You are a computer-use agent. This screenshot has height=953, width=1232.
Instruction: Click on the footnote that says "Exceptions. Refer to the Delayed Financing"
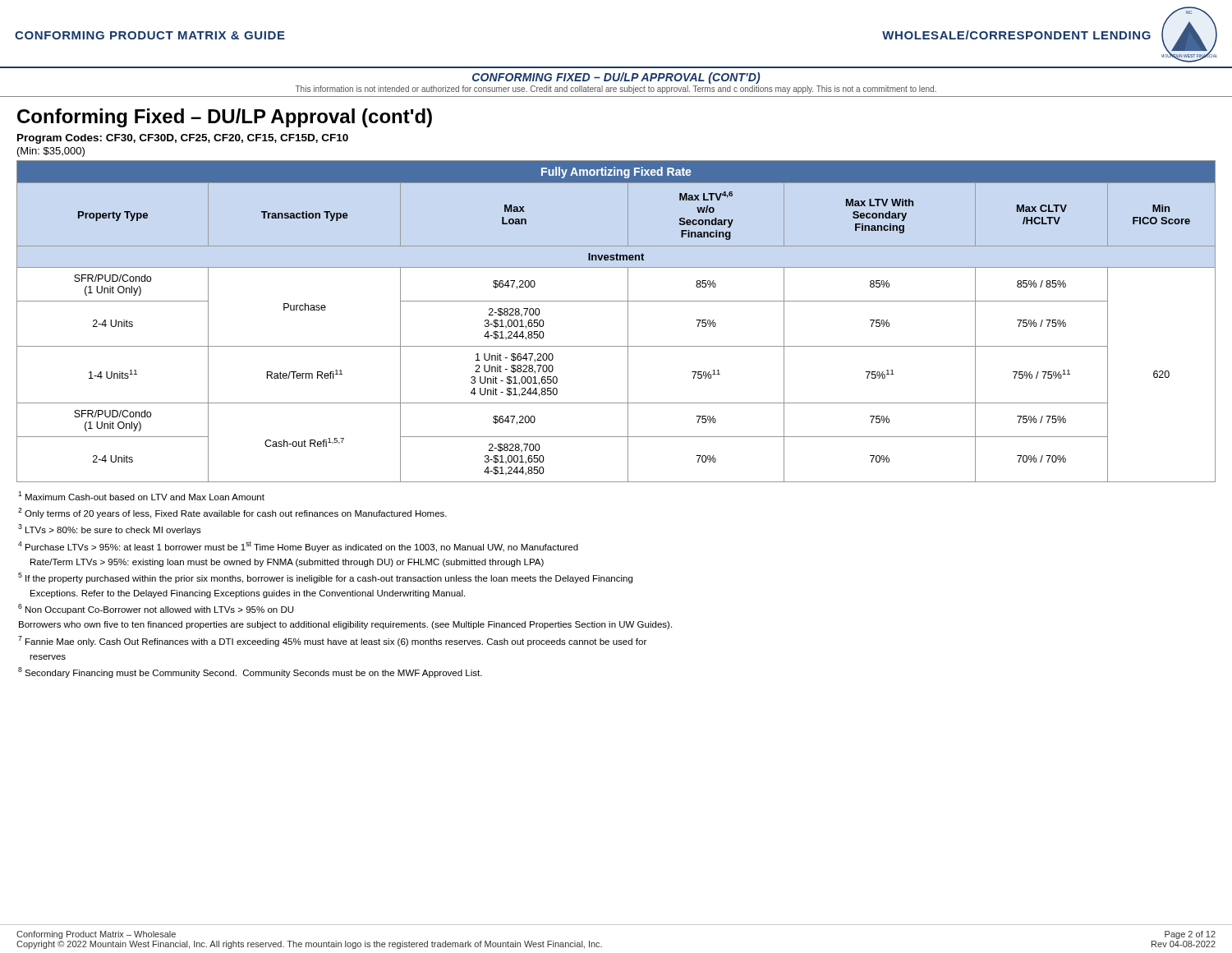tap(248, 593)
